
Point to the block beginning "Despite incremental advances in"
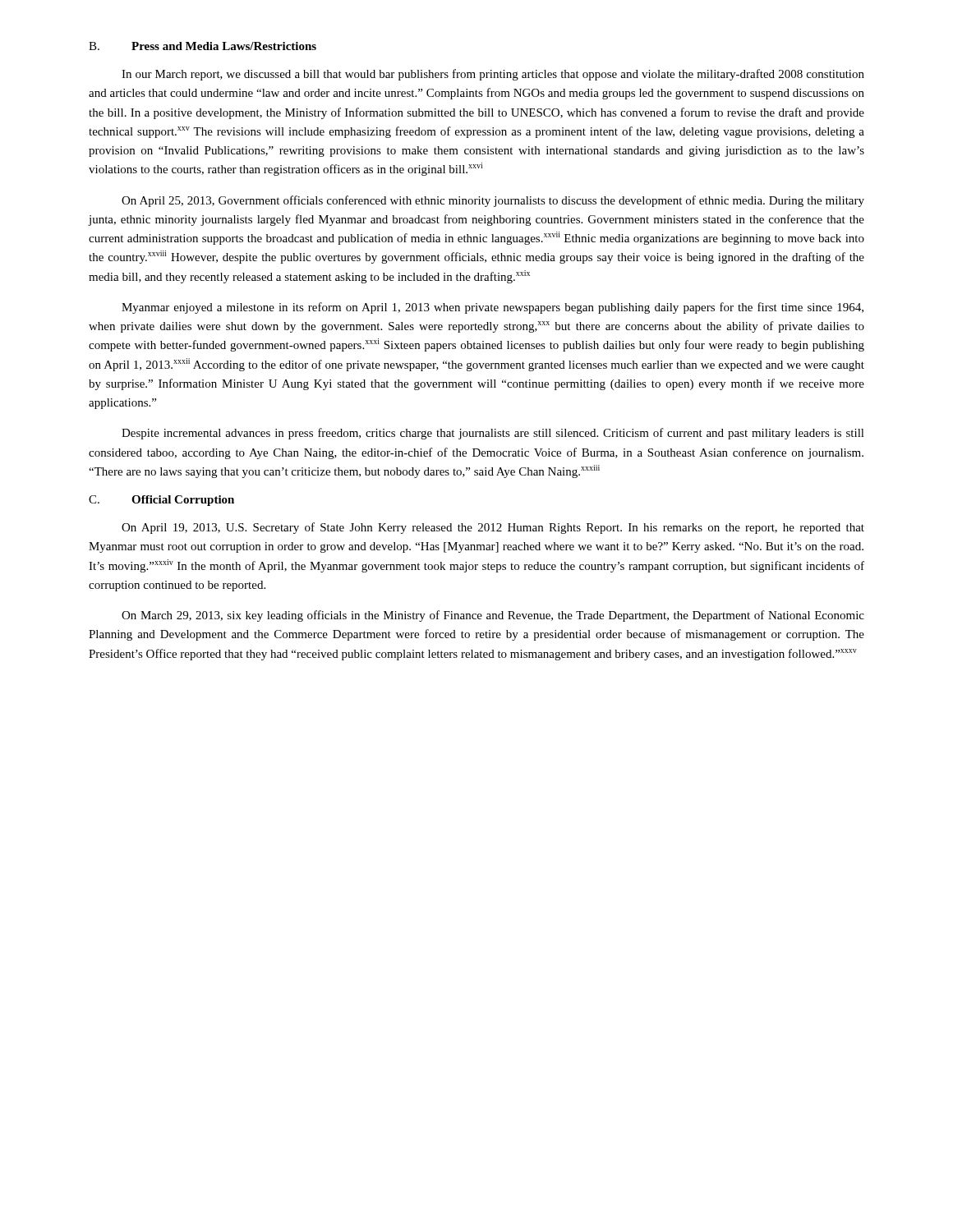click(x=476, y=453)
